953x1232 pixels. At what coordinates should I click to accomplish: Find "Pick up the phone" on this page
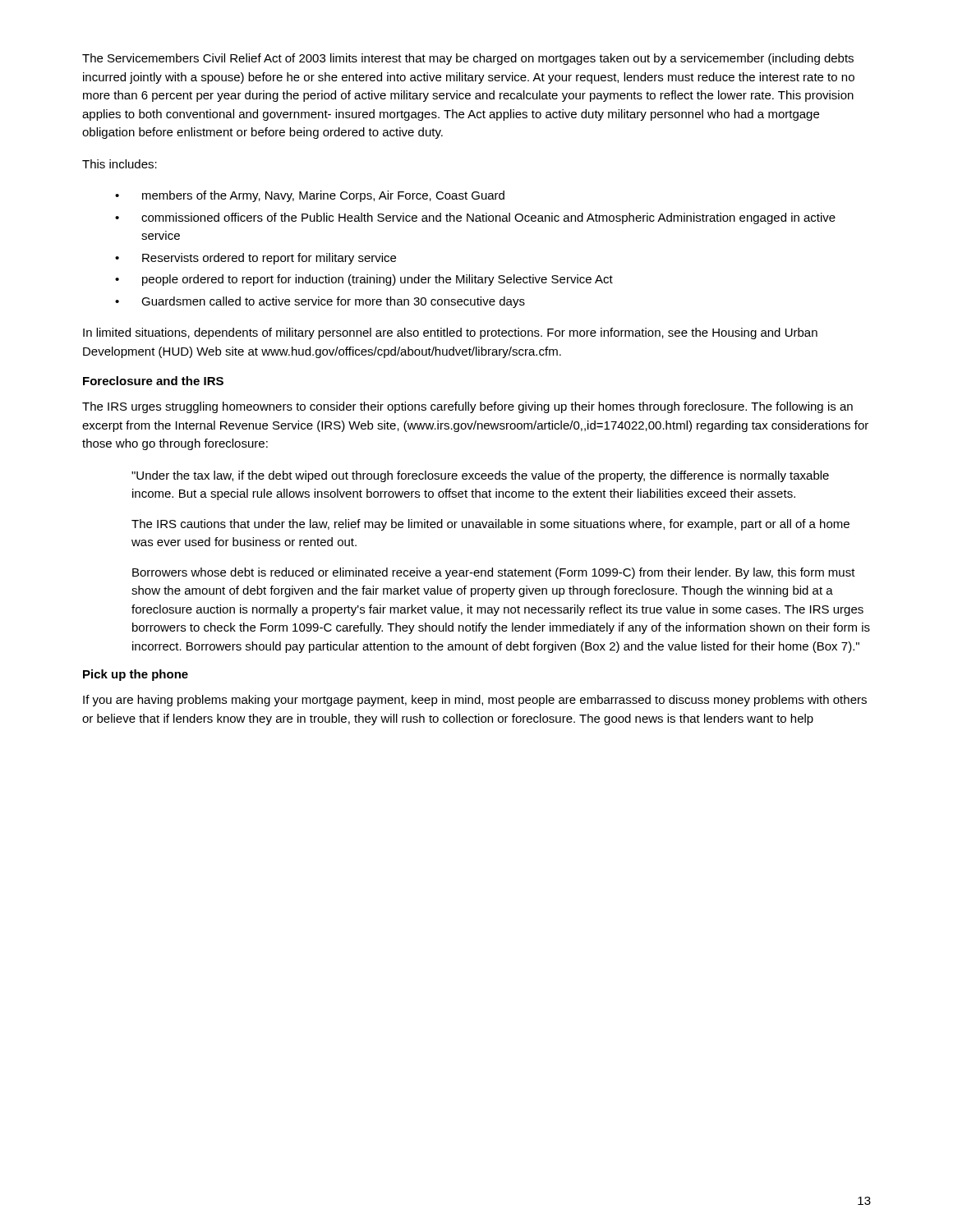point(135,674)
